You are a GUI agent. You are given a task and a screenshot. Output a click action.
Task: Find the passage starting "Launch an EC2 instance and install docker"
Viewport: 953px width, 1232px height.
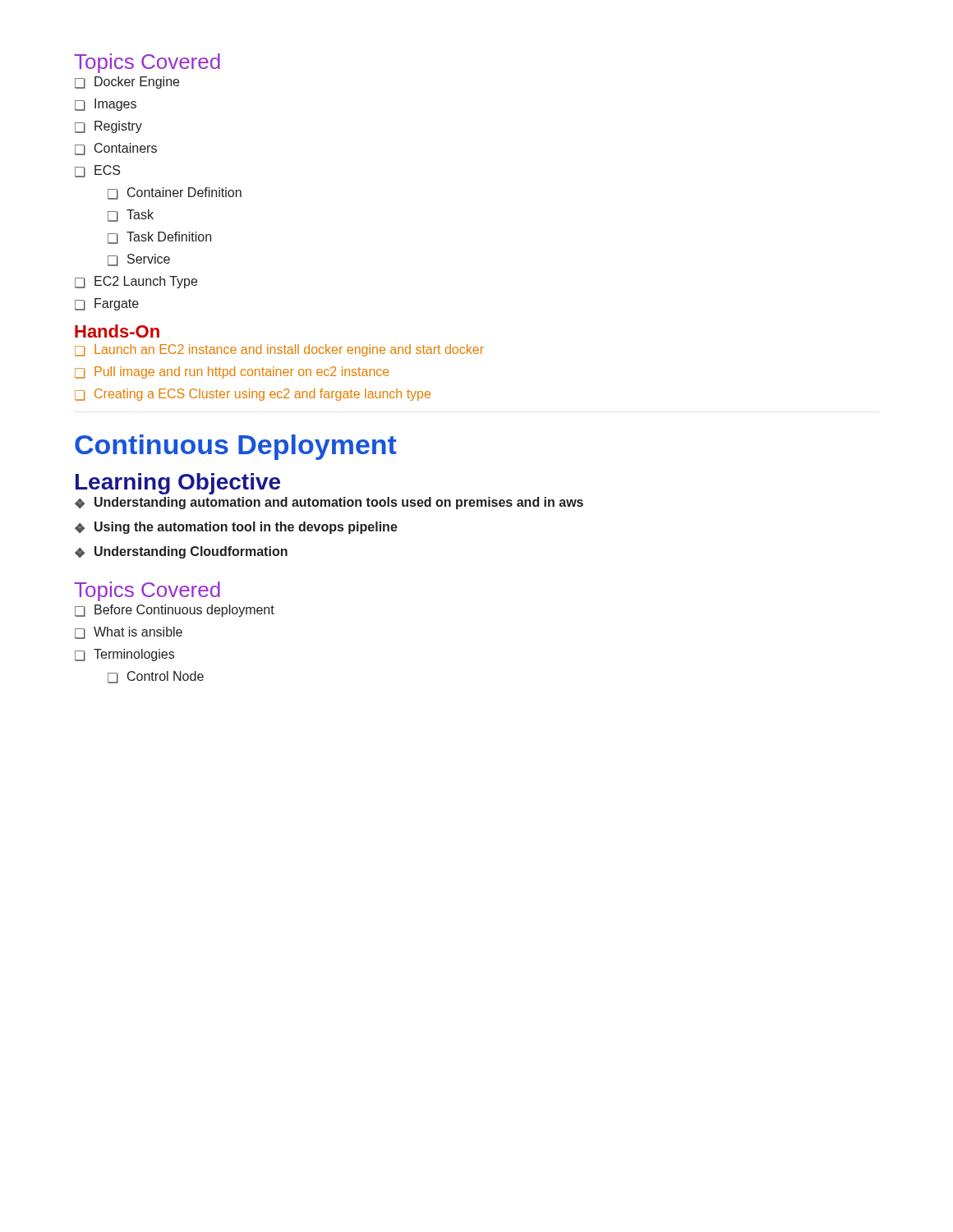pyautogui.click(x=289, y=349)
